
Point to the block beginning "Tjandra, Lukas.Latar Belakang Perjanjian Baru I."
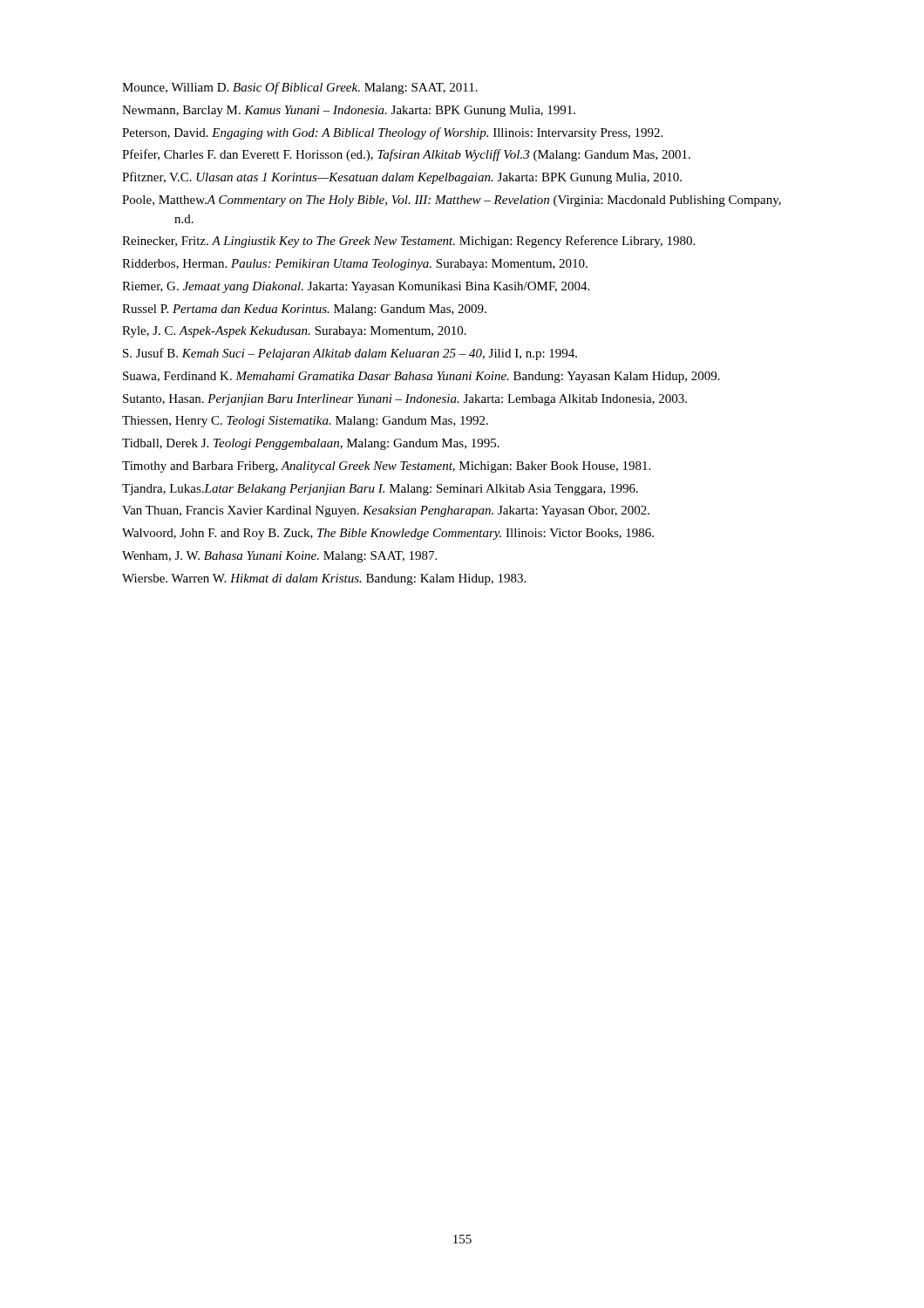[380, 488]
